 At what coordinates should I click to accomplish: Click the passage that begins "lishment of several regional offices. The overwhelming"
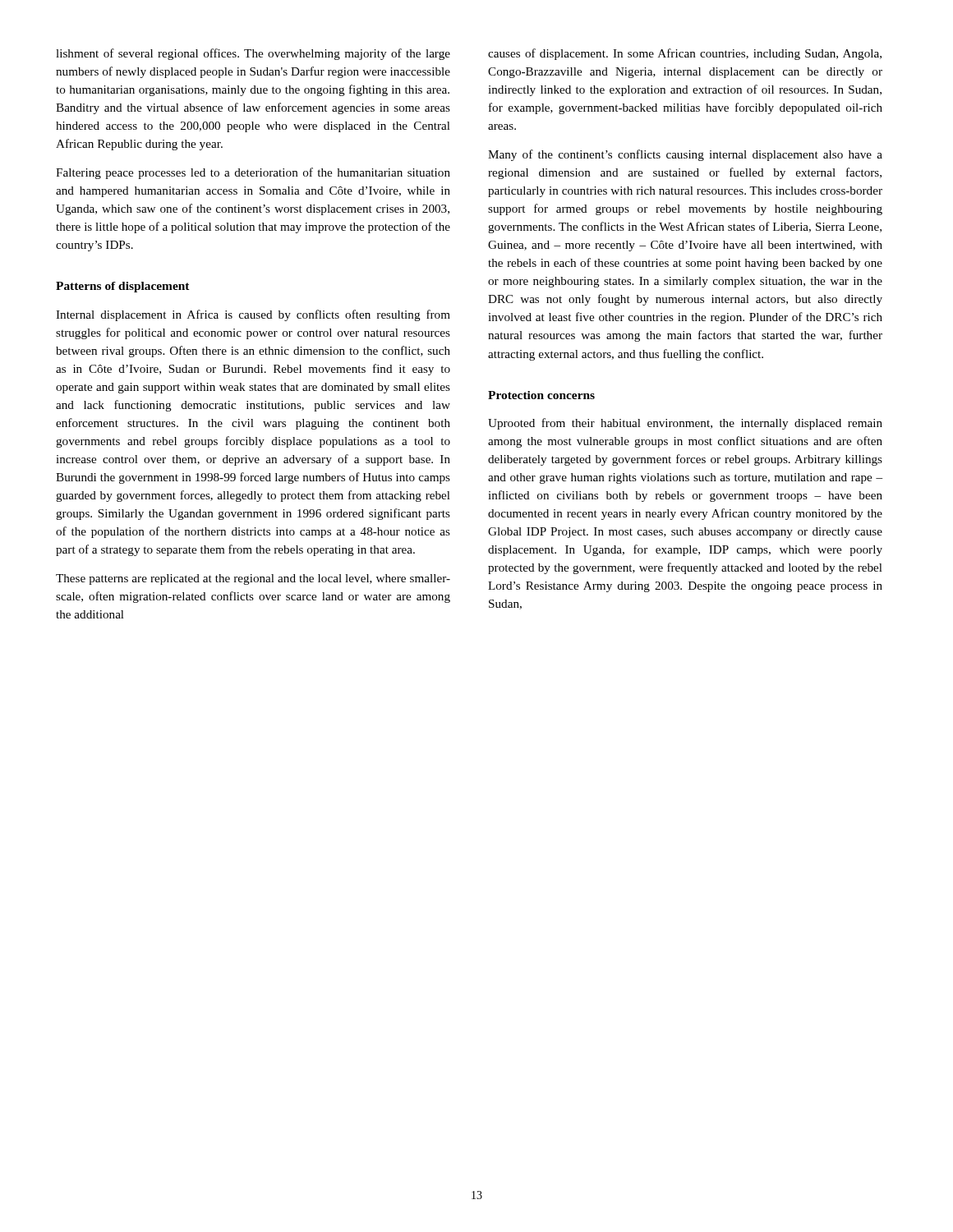pyautogui.click(x=253, y=99)
